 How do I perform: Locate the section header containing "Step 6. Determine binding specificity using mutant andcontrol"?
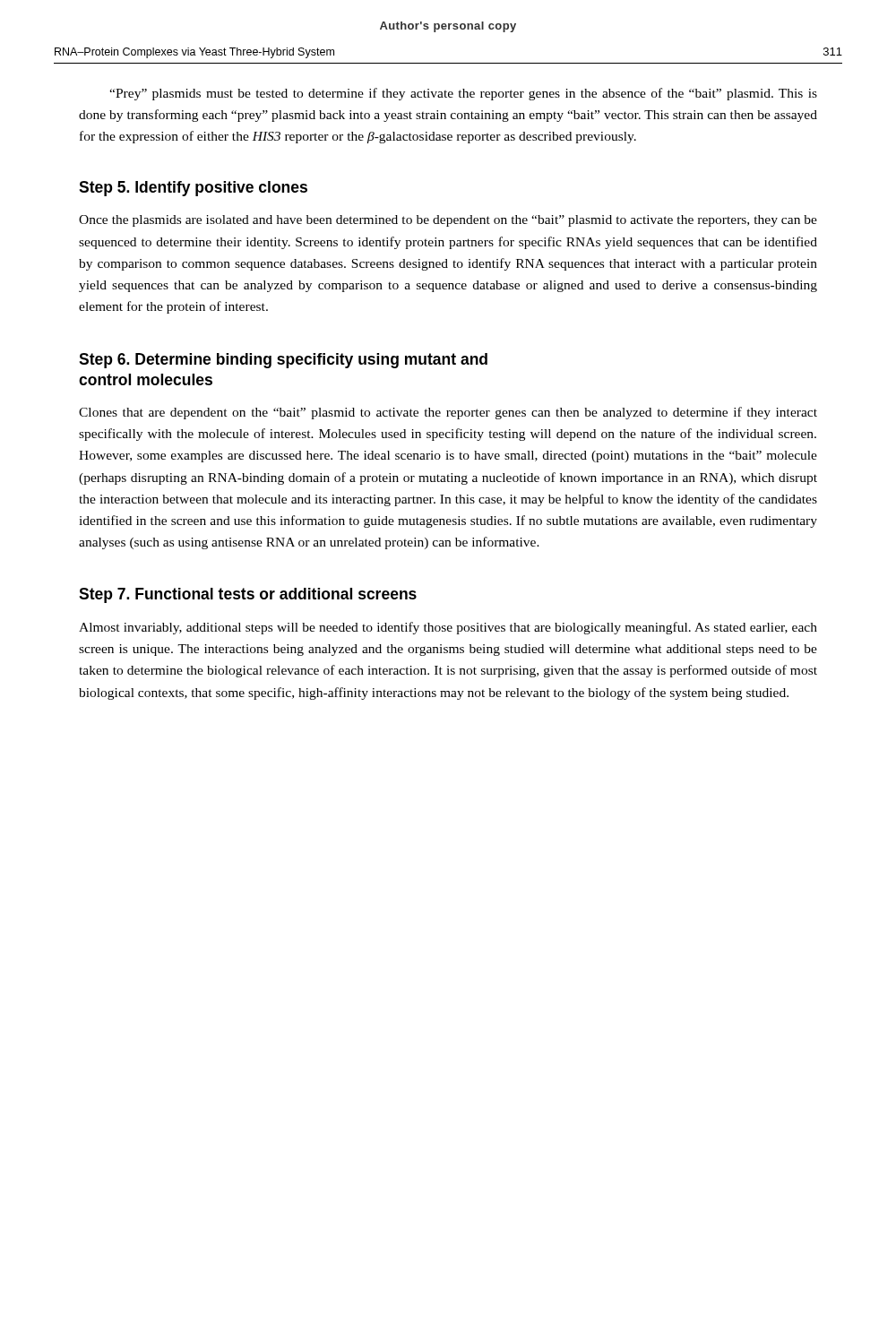click(284, 370)
